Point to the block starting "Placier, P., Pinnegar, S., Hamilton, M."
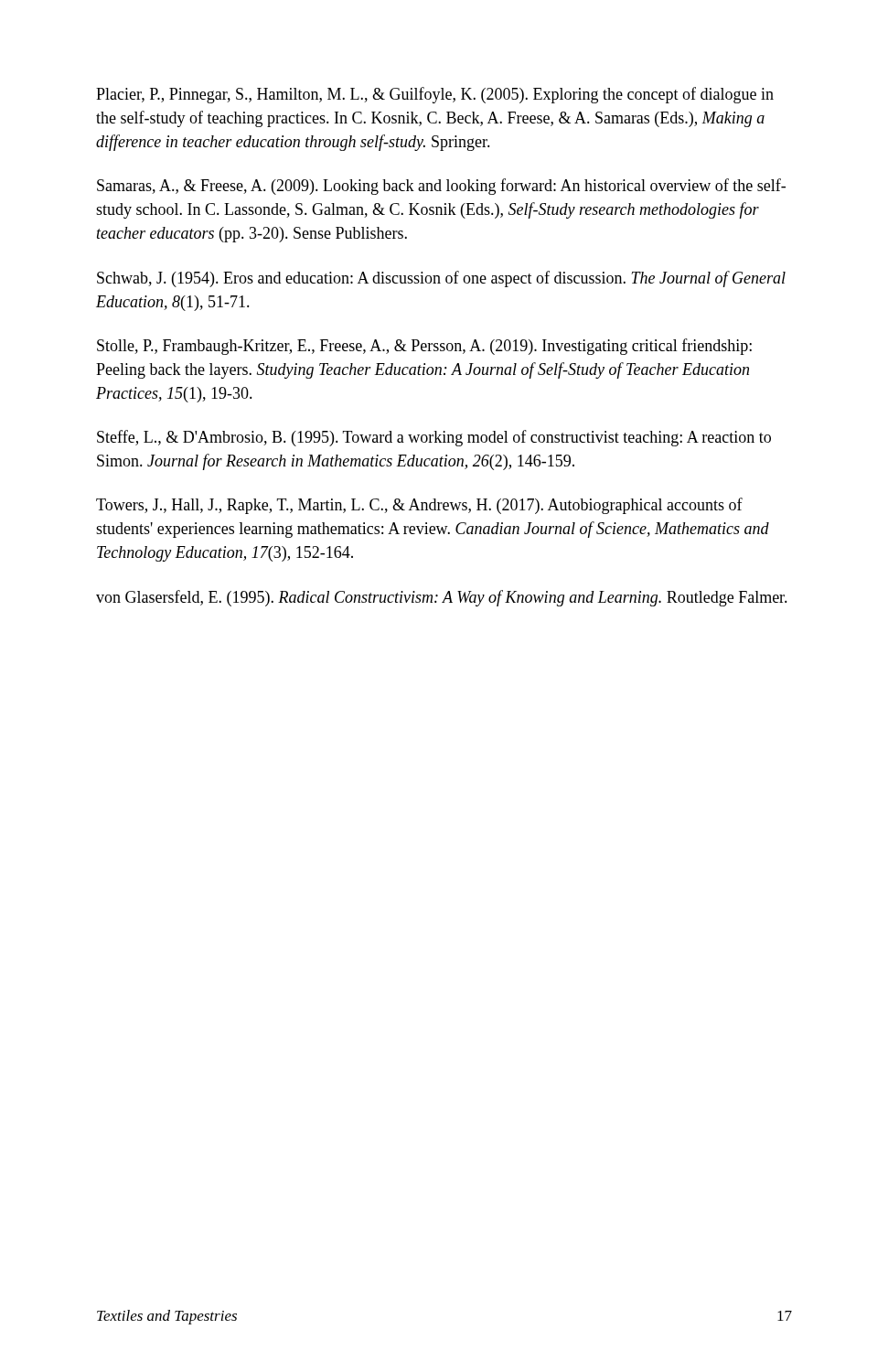The height and width of the screenshot is (1372, 888). [435, 118]
